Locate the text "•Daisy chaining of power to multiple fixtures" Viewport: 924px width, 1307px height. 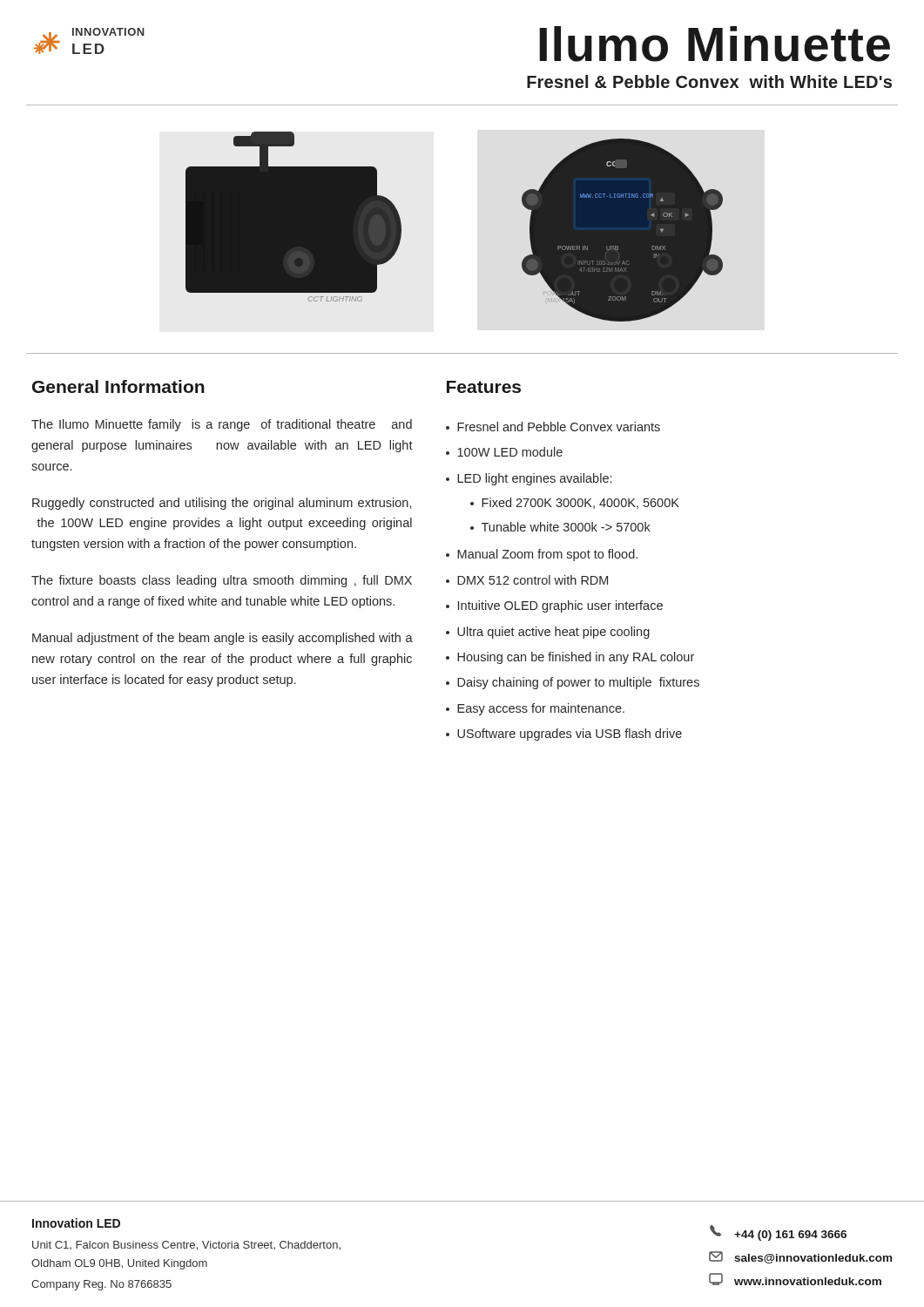pyautogui.click(x=573, y=683)
